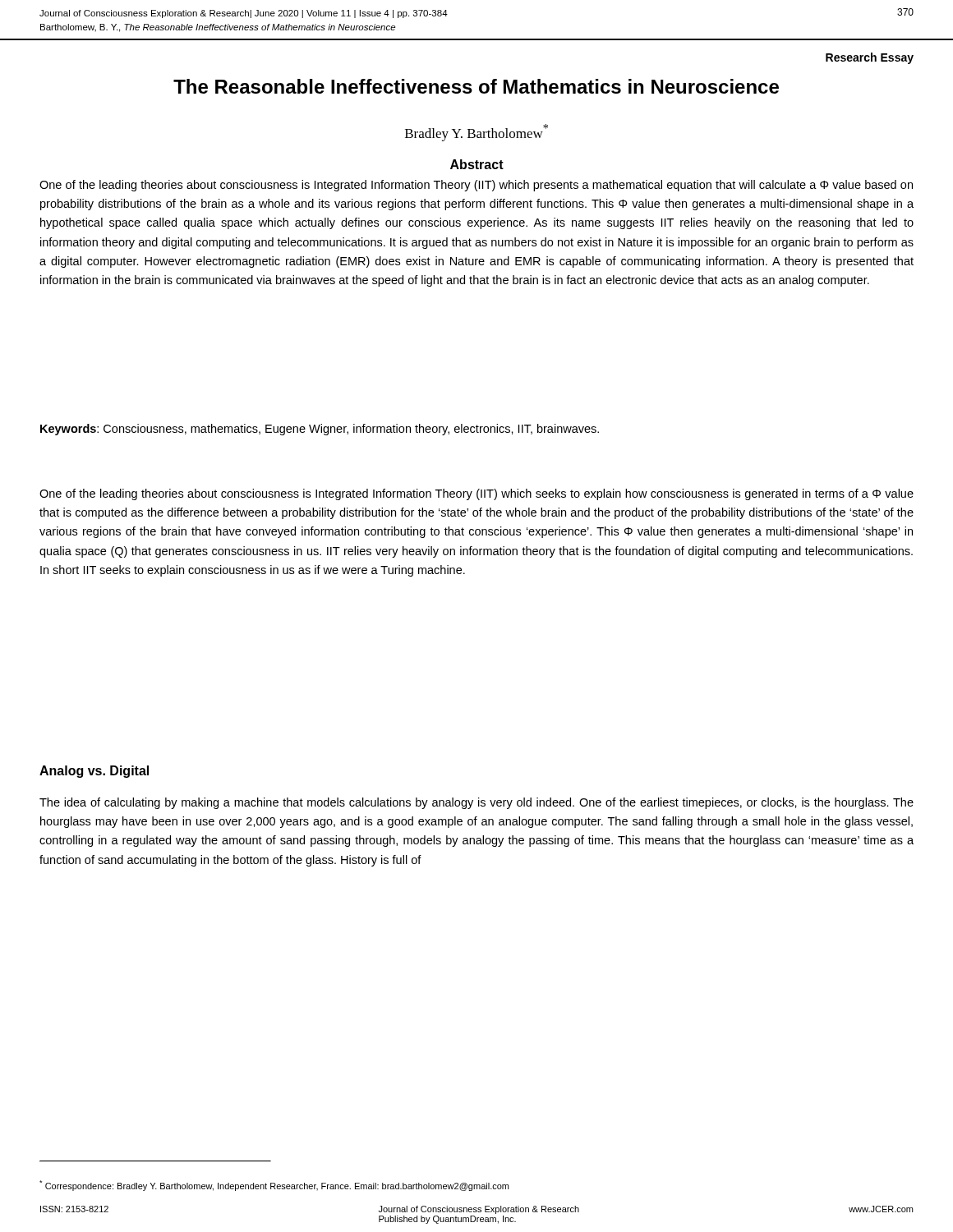Select the section header containing "Abstract One of the"
The image size is (953, 1232).
[x=476, y=224]
